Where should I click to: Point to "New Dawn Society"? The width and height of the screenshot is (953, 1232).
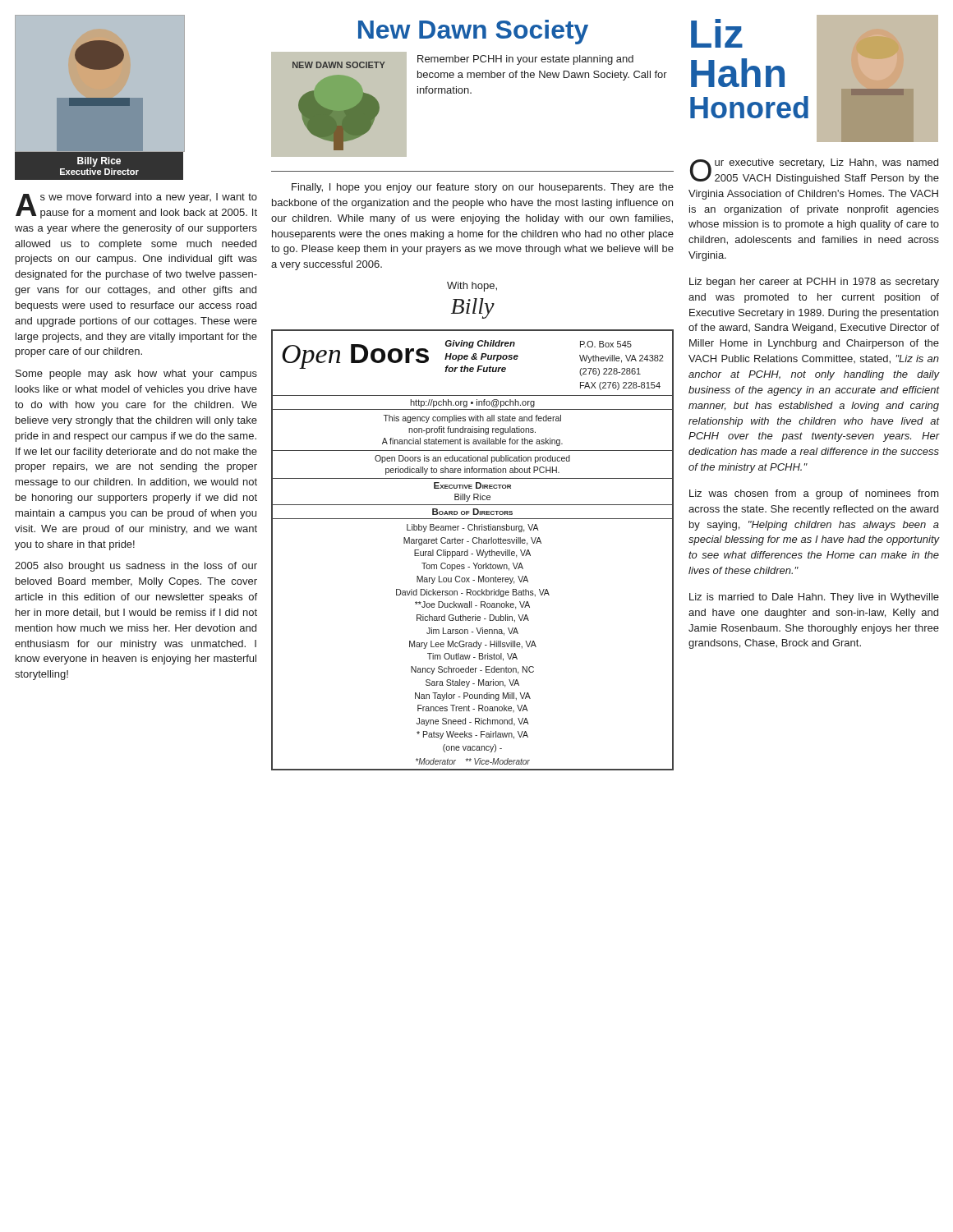[x=472, y=30]
